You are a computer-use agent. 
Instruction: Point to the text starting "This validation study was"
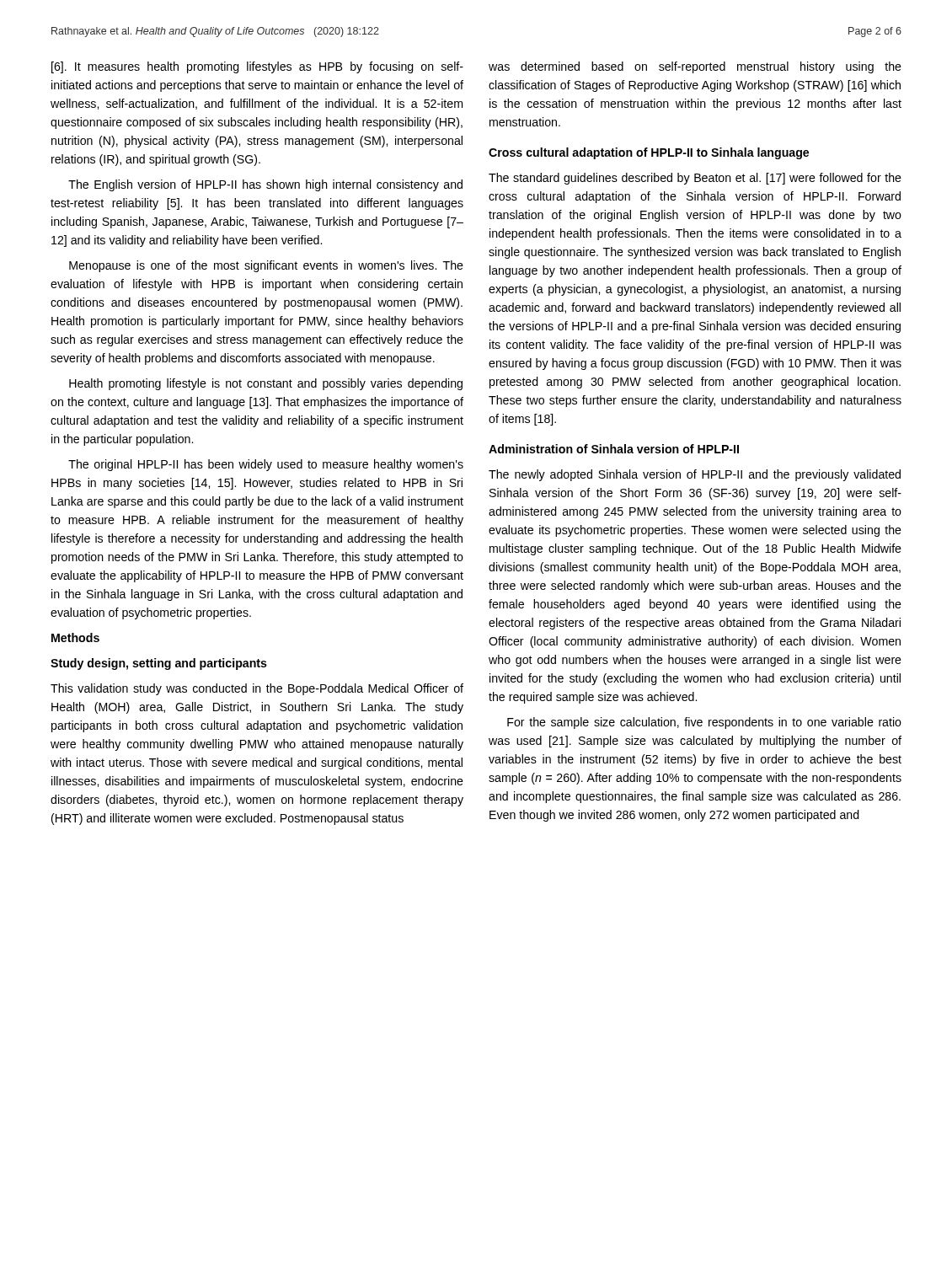pos(257,753)
